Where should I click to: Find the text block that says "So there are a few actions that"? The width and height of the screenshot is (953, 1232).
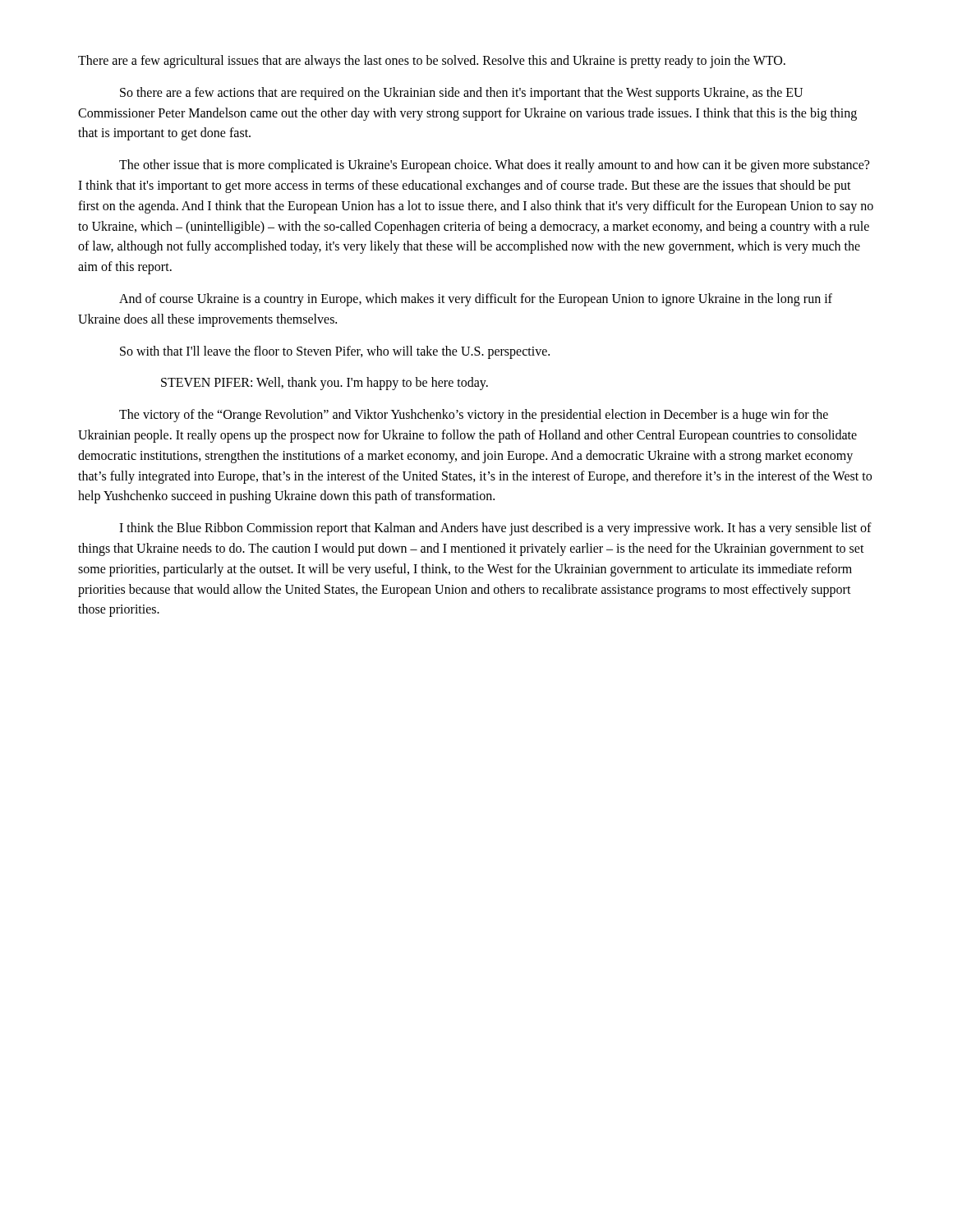coord(468,113)
